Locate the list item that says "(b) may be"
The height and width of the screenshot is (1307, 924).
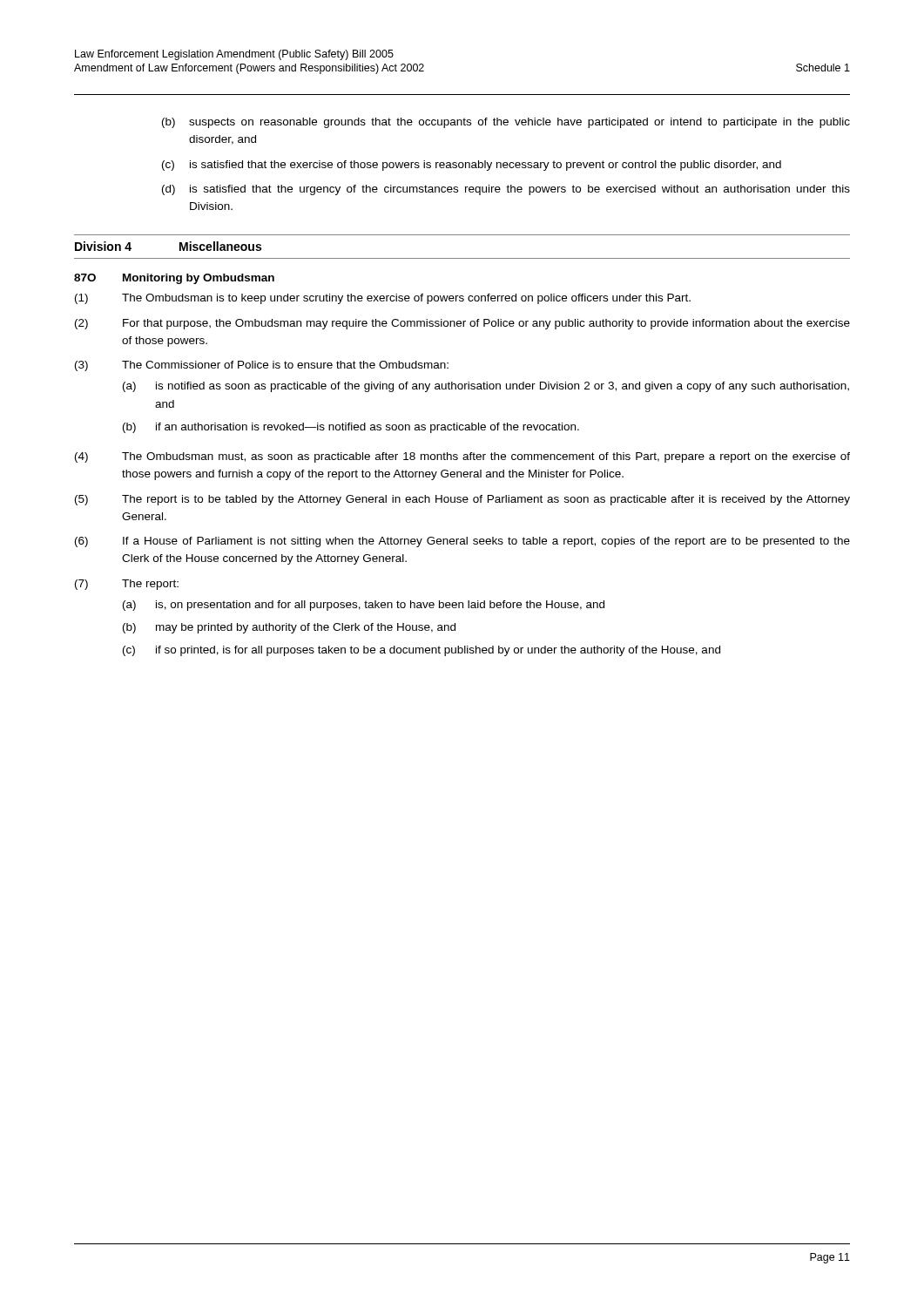pos(289,628)
